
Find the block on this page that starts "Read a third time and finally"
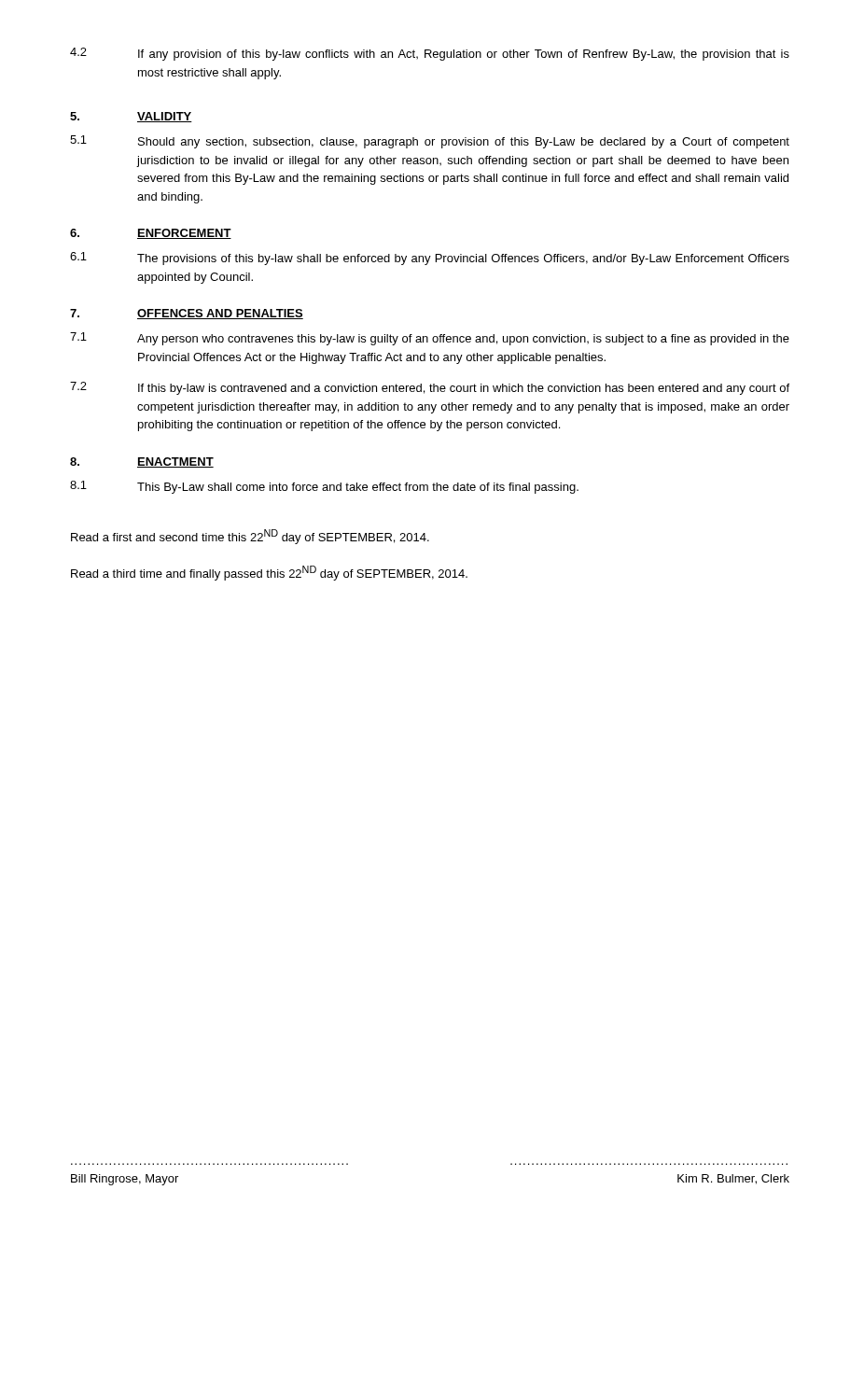tap(269, 572)
